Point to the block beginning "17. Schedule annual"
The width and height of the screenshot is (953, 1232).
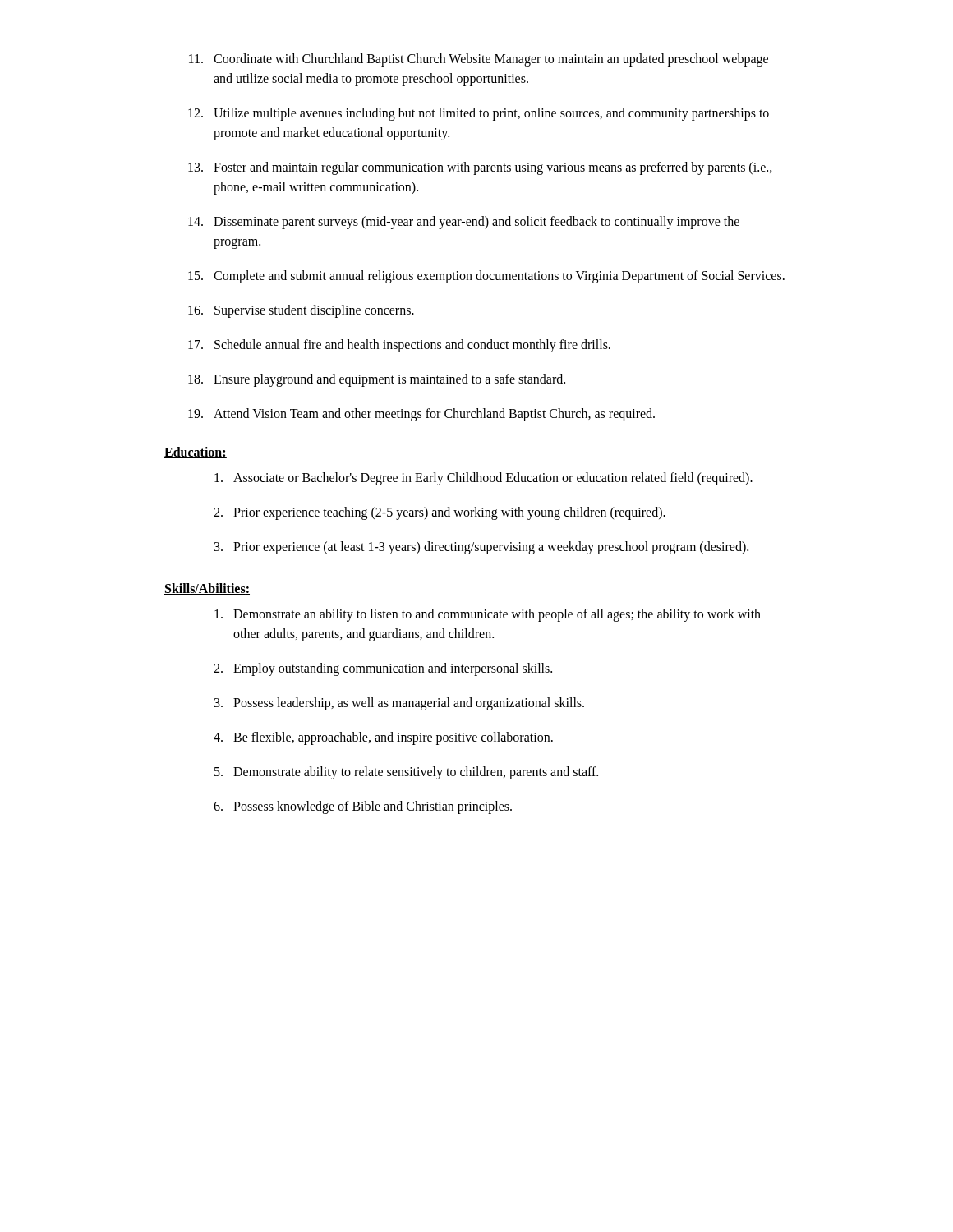476,345
